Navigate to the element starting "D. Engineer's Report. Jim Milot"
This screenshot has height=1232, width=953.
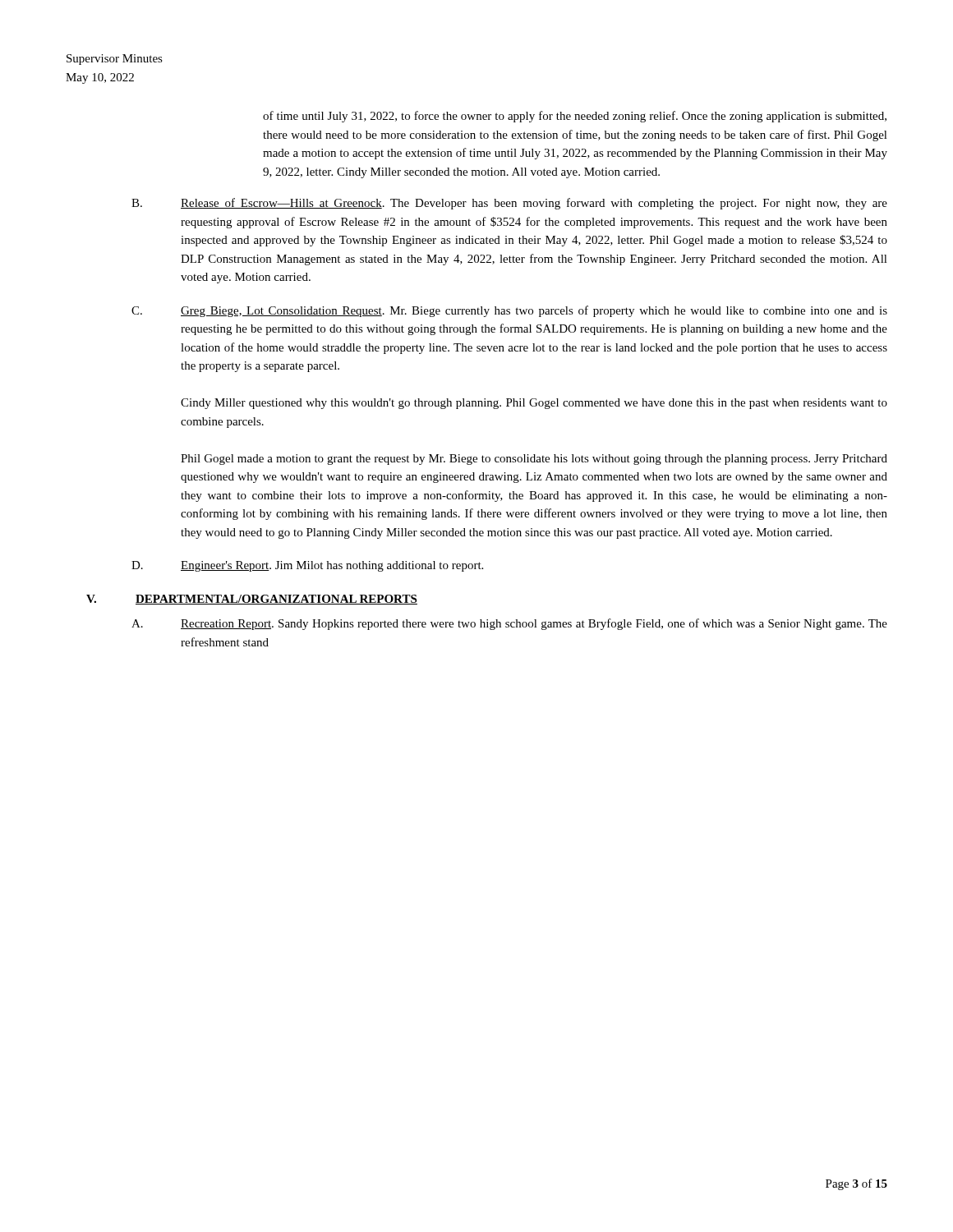pos(476,565)
